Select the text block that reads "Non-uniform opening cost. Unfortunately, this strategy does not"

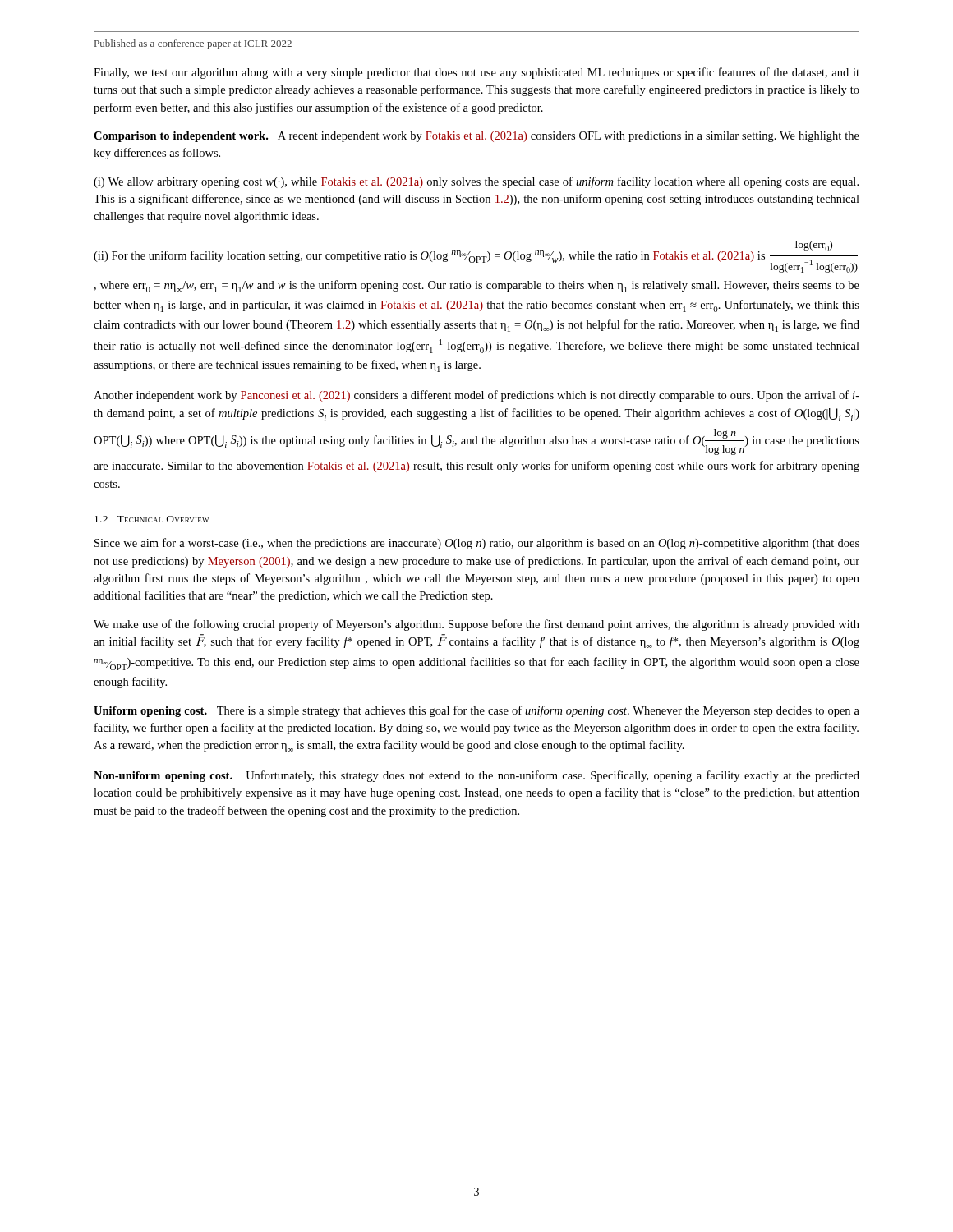tap(476, 793)
